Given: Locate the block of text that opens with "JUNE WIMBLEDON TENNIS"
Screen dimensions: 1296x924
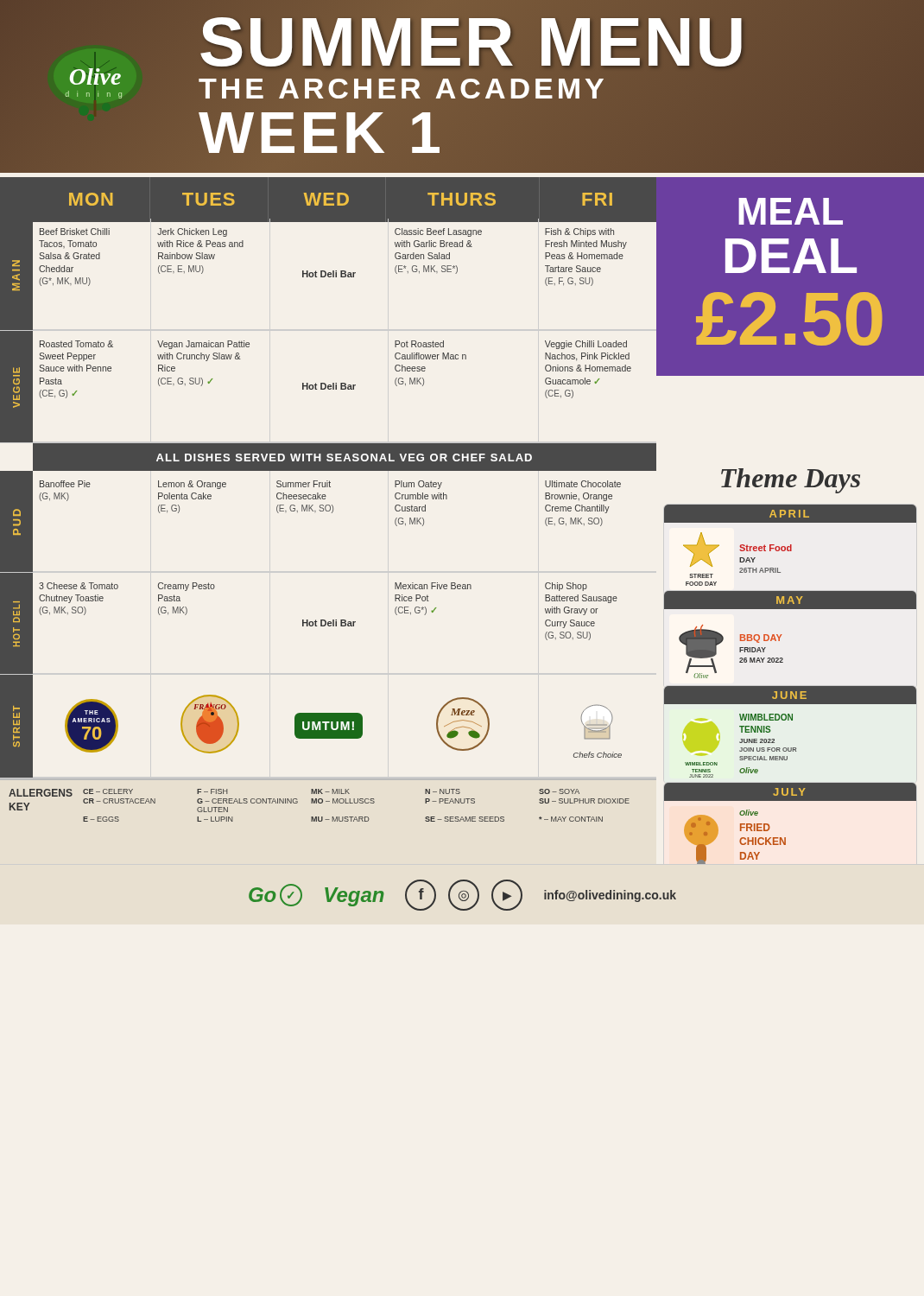Looking at the screenshot, I should point(790,695).
